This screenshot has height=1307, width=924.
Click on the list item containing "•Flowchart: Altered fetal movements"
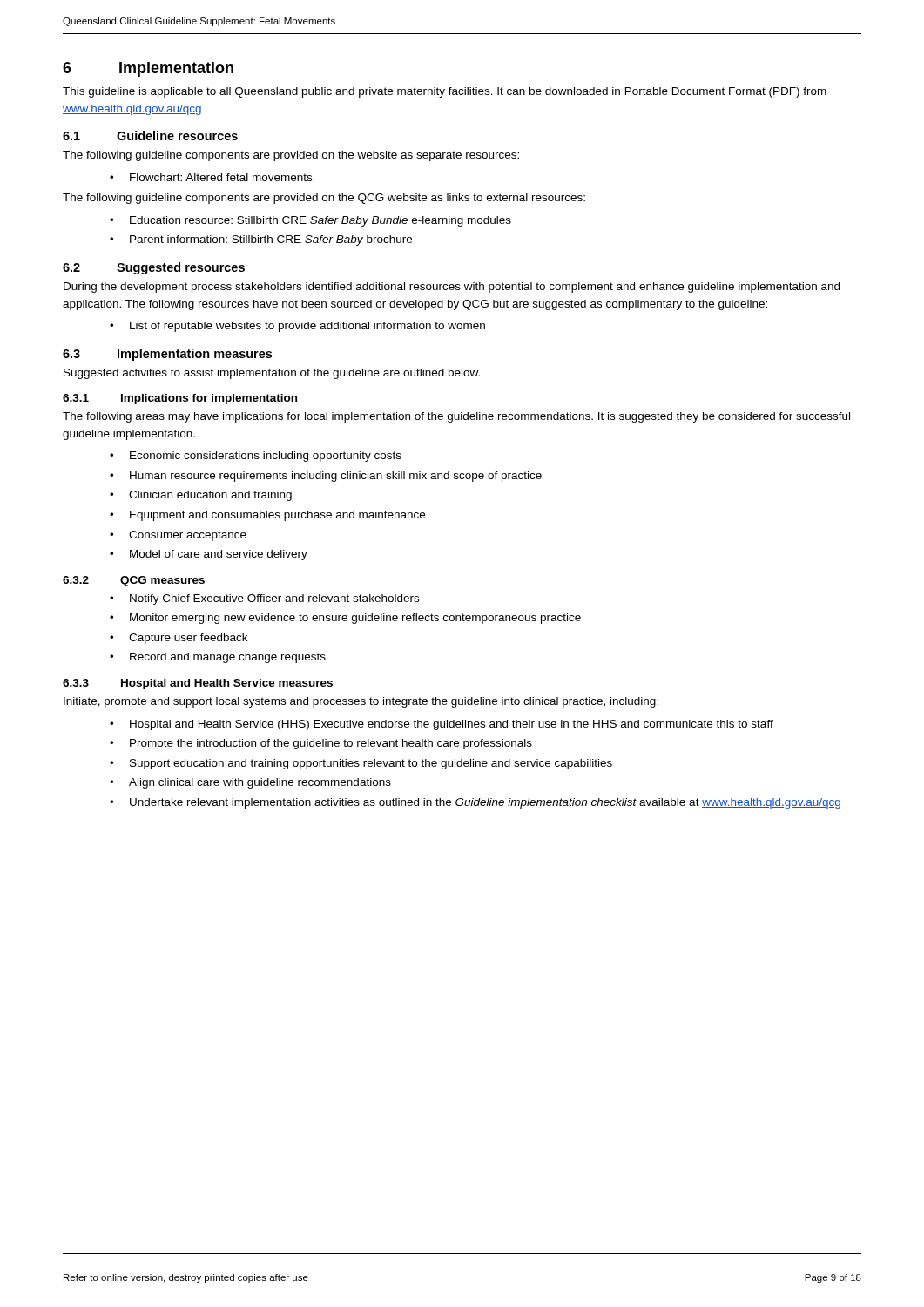click(211, 177)
